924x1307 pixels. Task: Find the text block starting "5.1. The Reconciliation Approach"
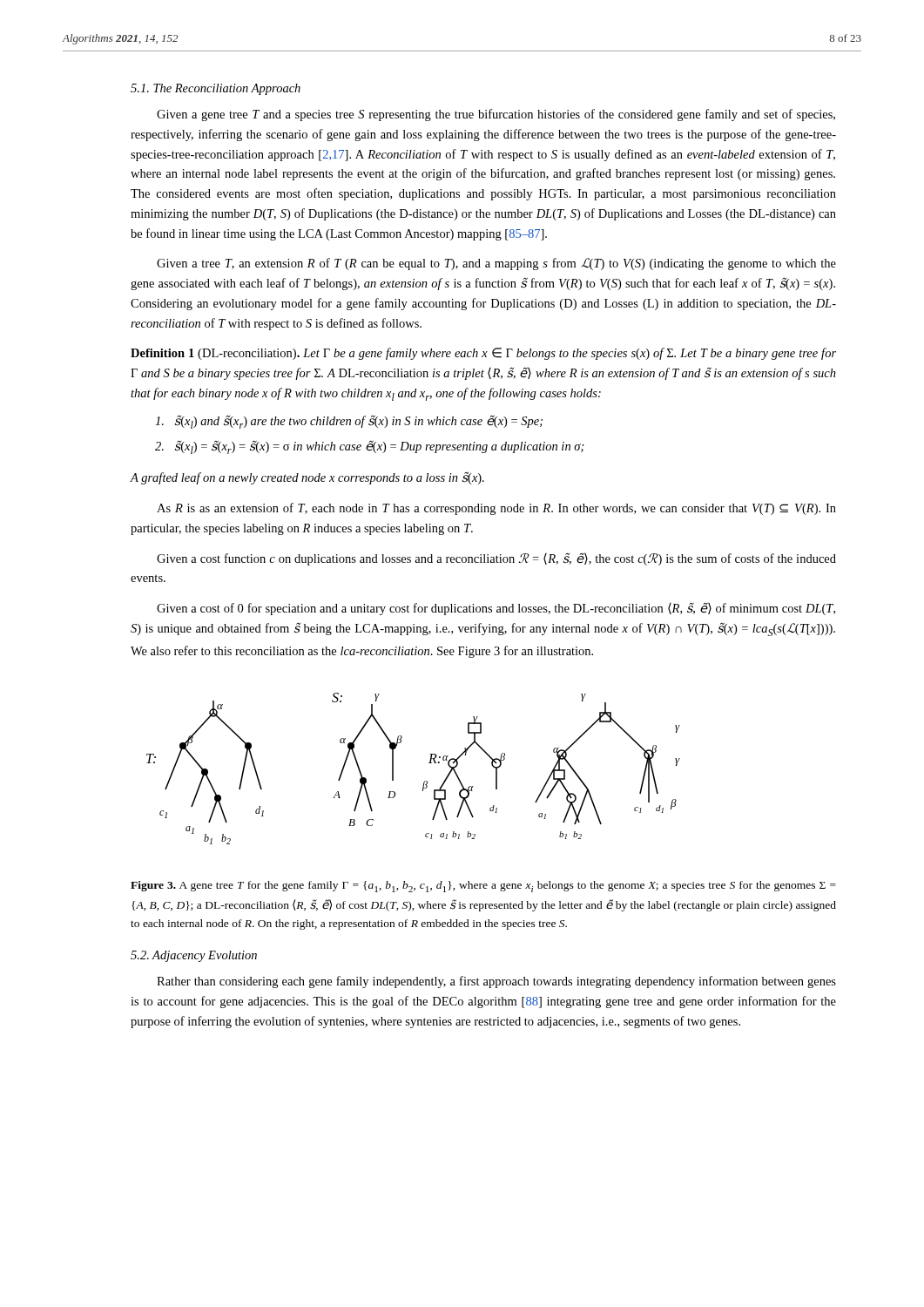tap(216, 88)
